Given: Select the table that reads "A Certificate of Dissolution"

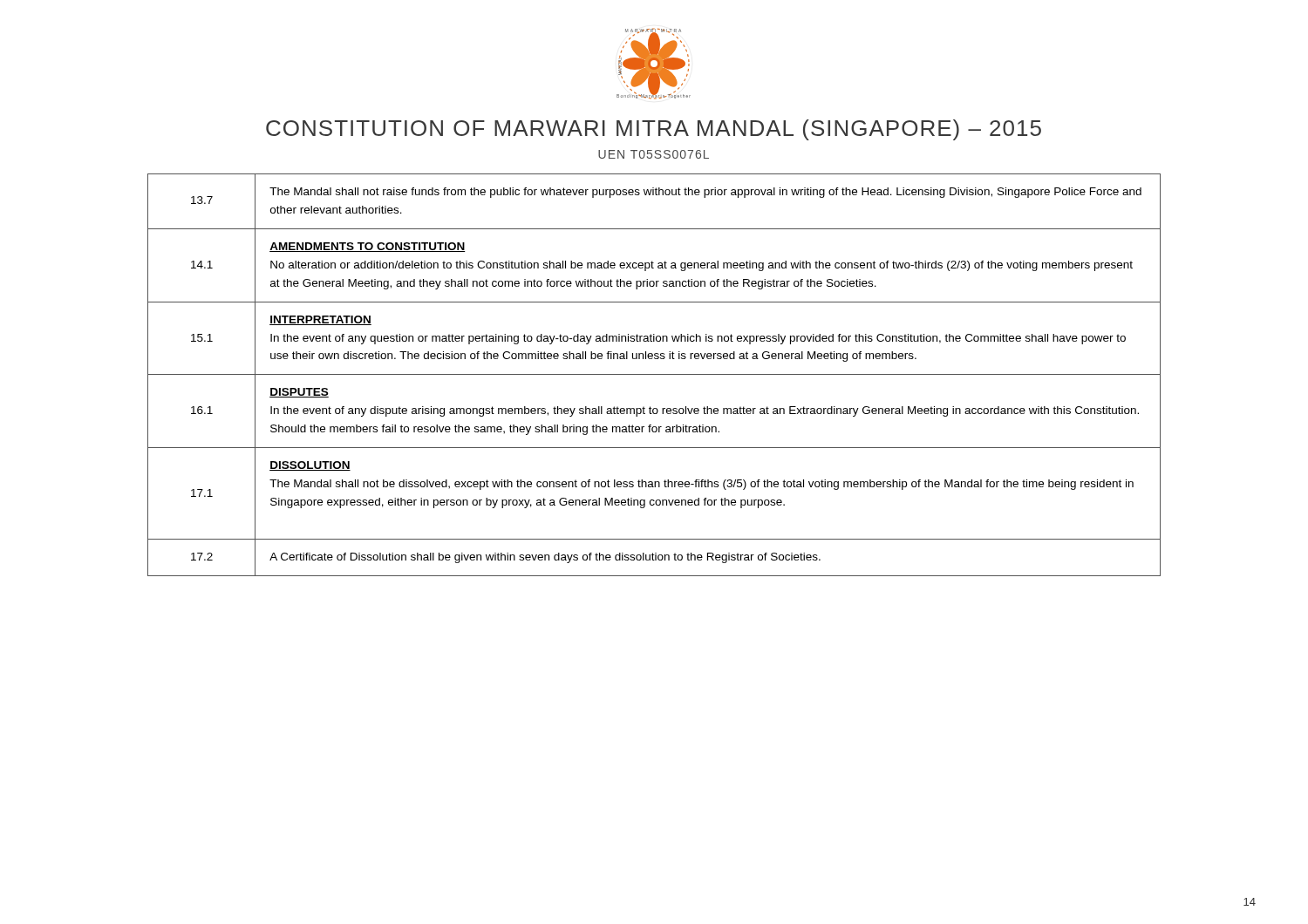Looking at the screenshot, I should click(654, 375).
